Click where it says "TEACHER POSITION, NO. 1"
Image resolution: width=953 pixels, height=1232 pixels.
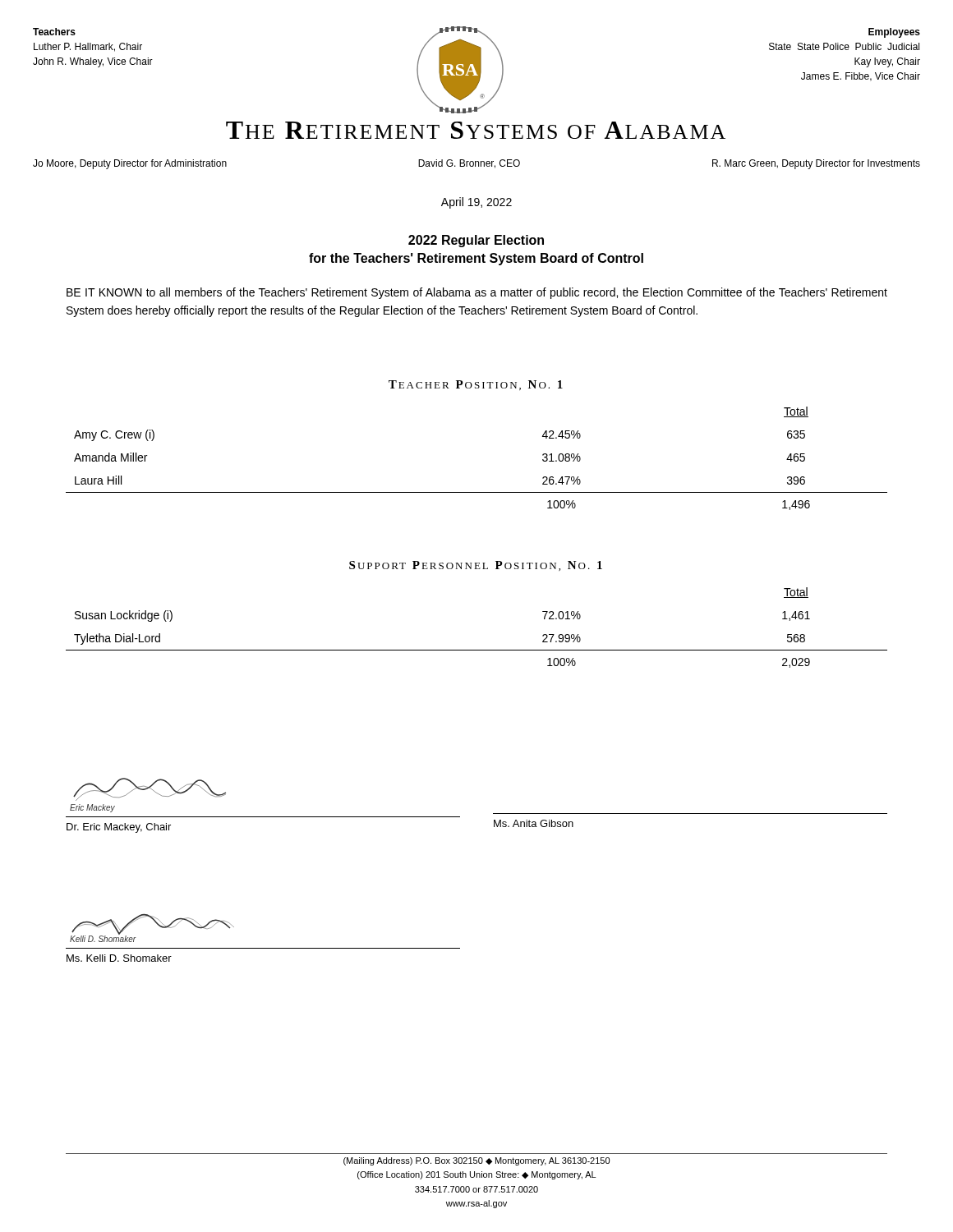tap(476, 384)
